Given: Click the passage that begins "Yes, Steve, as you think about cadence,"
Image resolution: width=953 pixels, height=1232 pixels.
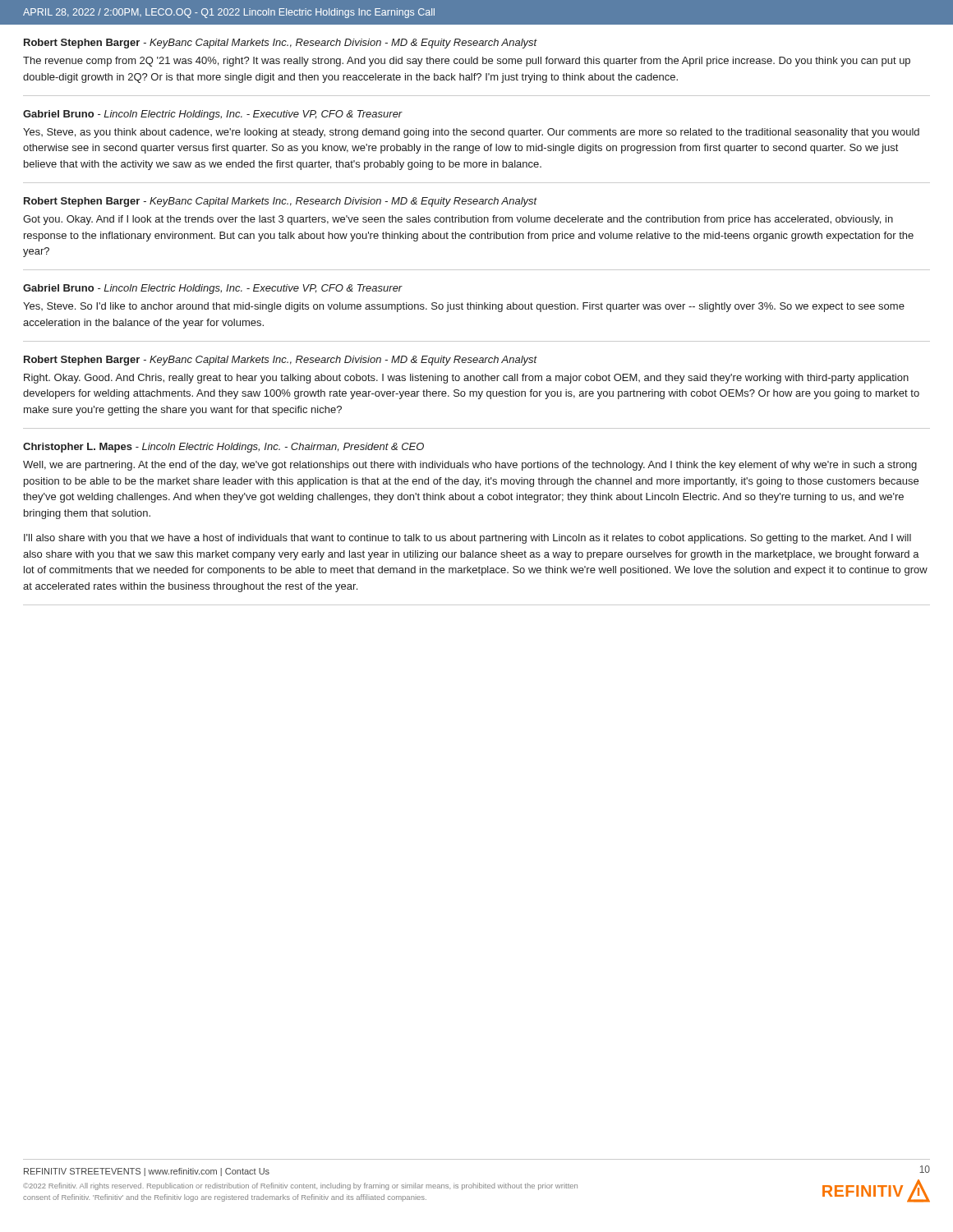Looking at the screenshot, I should click(471, 148).
